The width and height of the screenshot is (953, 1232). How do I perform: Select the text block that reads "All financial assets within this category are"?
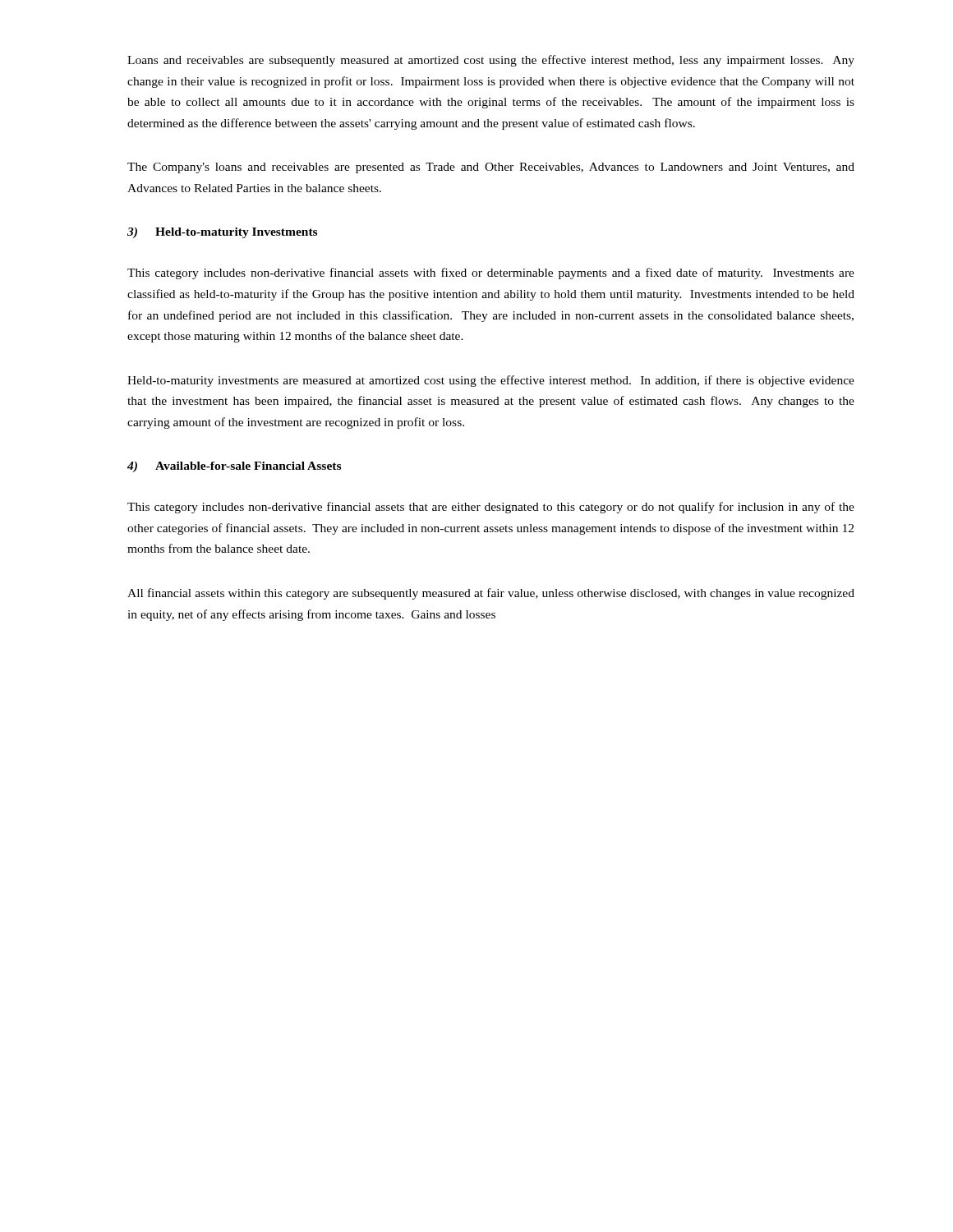[491, 603]
